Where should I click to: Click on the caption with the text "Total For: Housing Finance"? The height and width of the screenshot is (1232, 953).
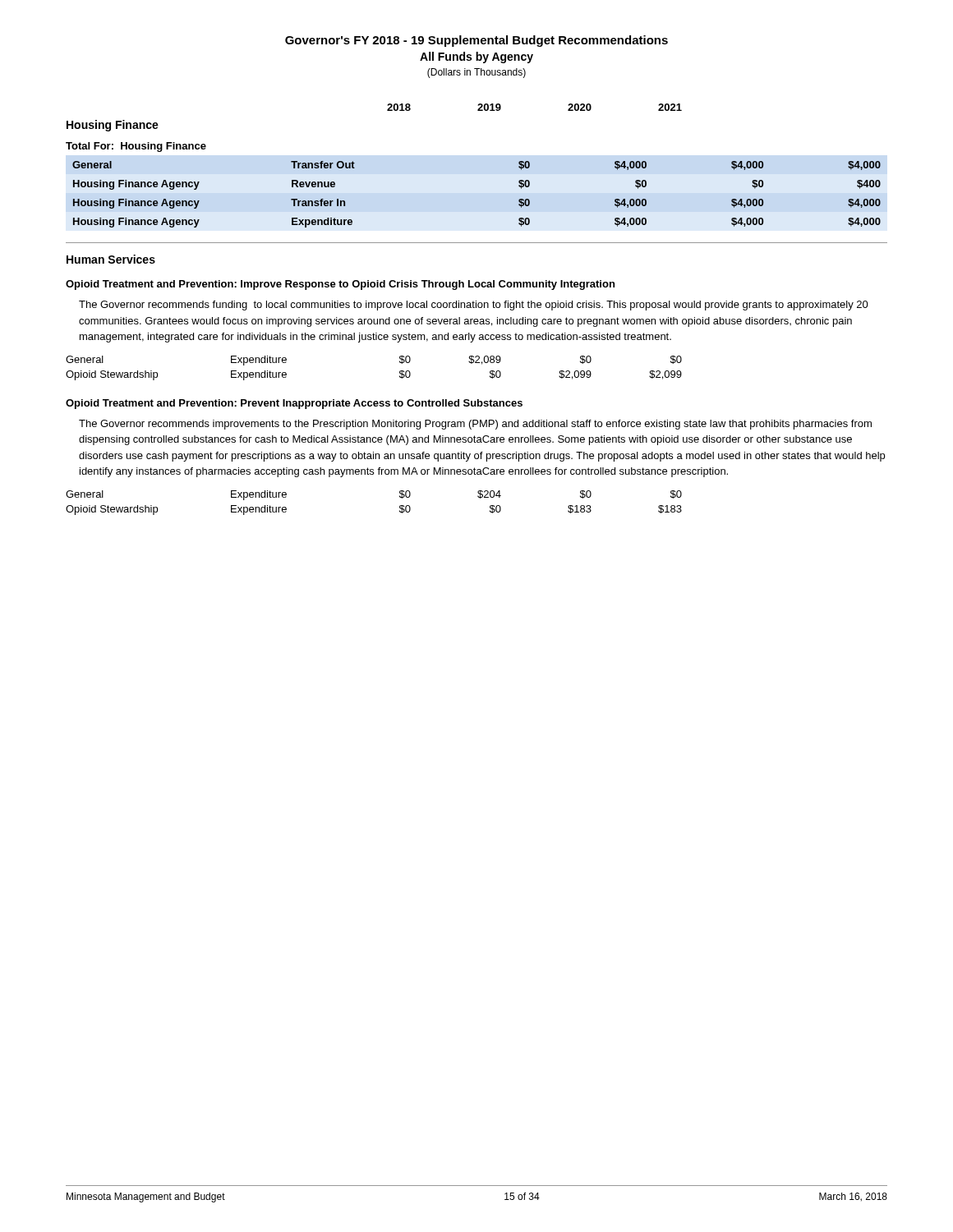tap(136, 146)
